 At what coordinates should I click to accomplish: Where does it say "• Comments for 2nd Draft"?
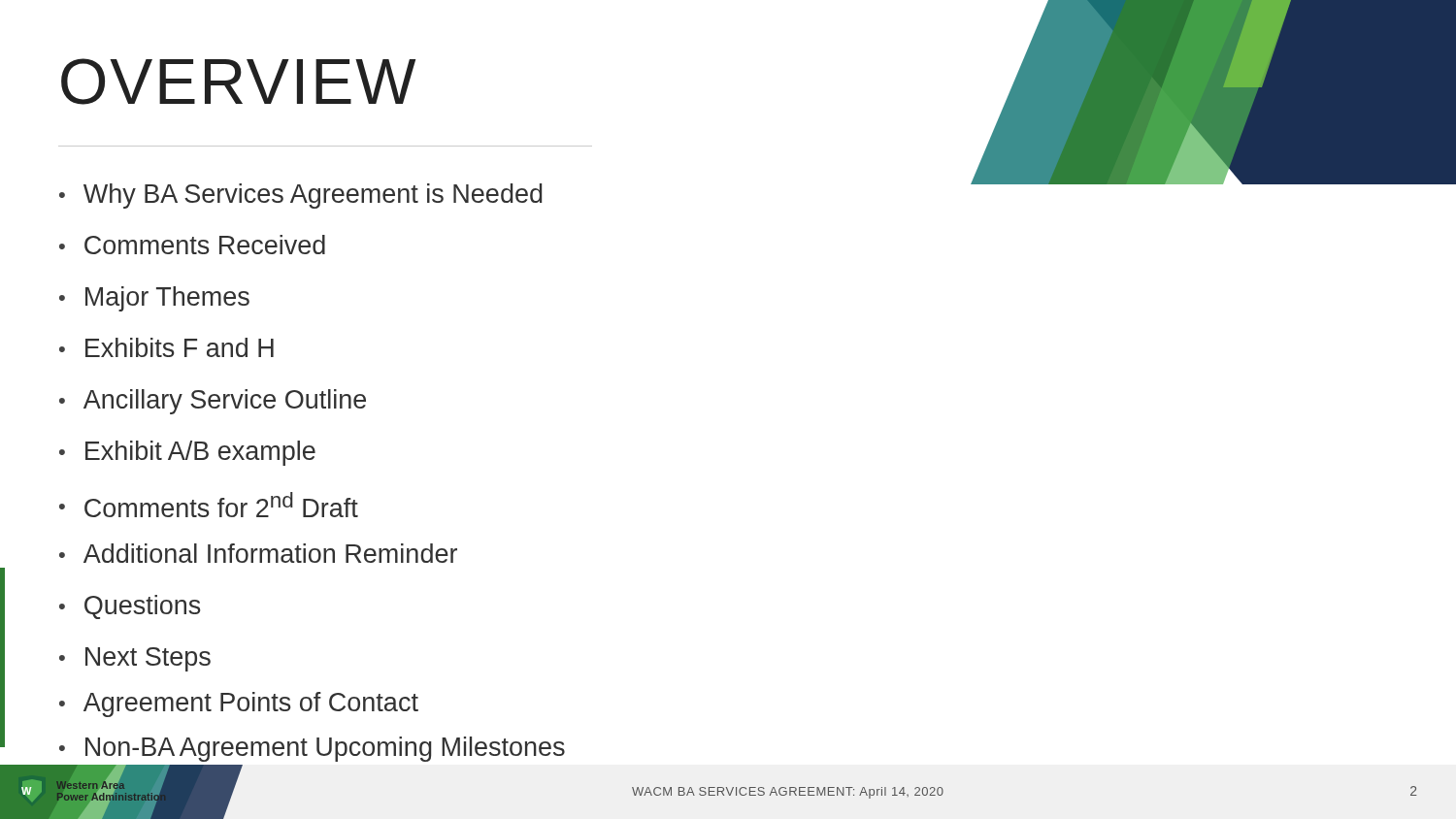tap(208, 506)
